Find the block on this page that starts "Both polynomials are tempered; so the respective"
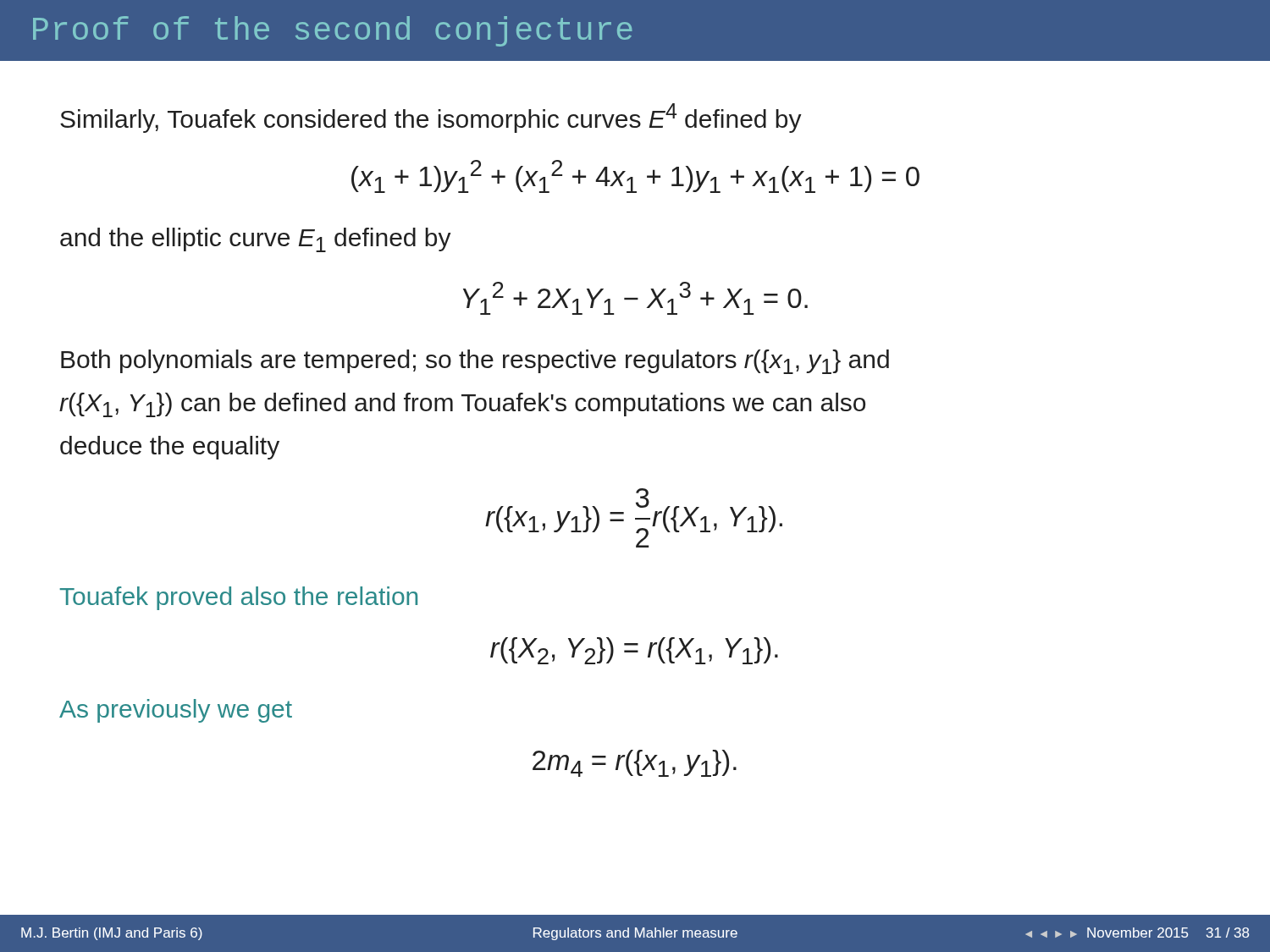 click(x=475, y=403)
